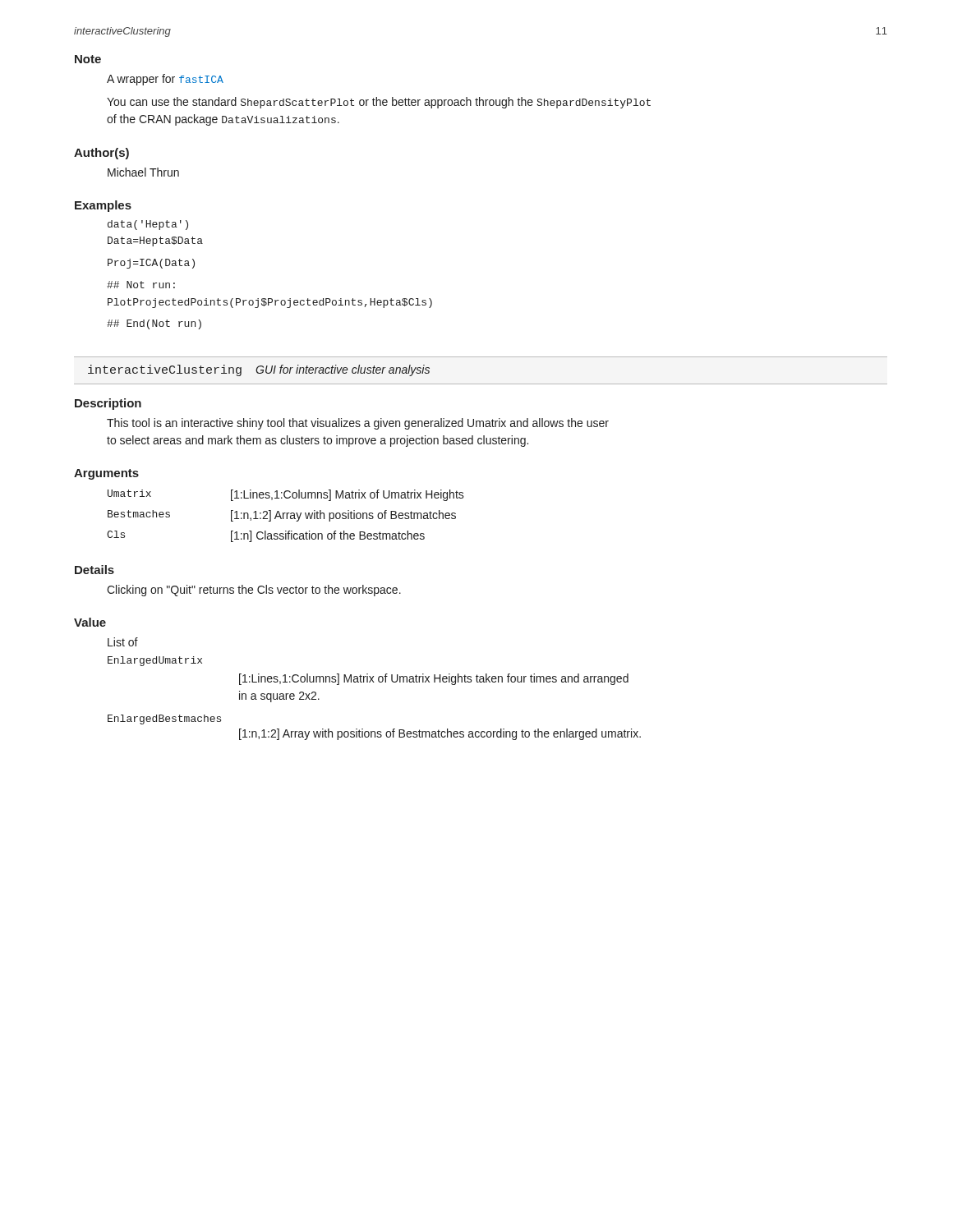Locate the block of text that opens with "This tool is an interactive shiny tool"

(358, 432)
